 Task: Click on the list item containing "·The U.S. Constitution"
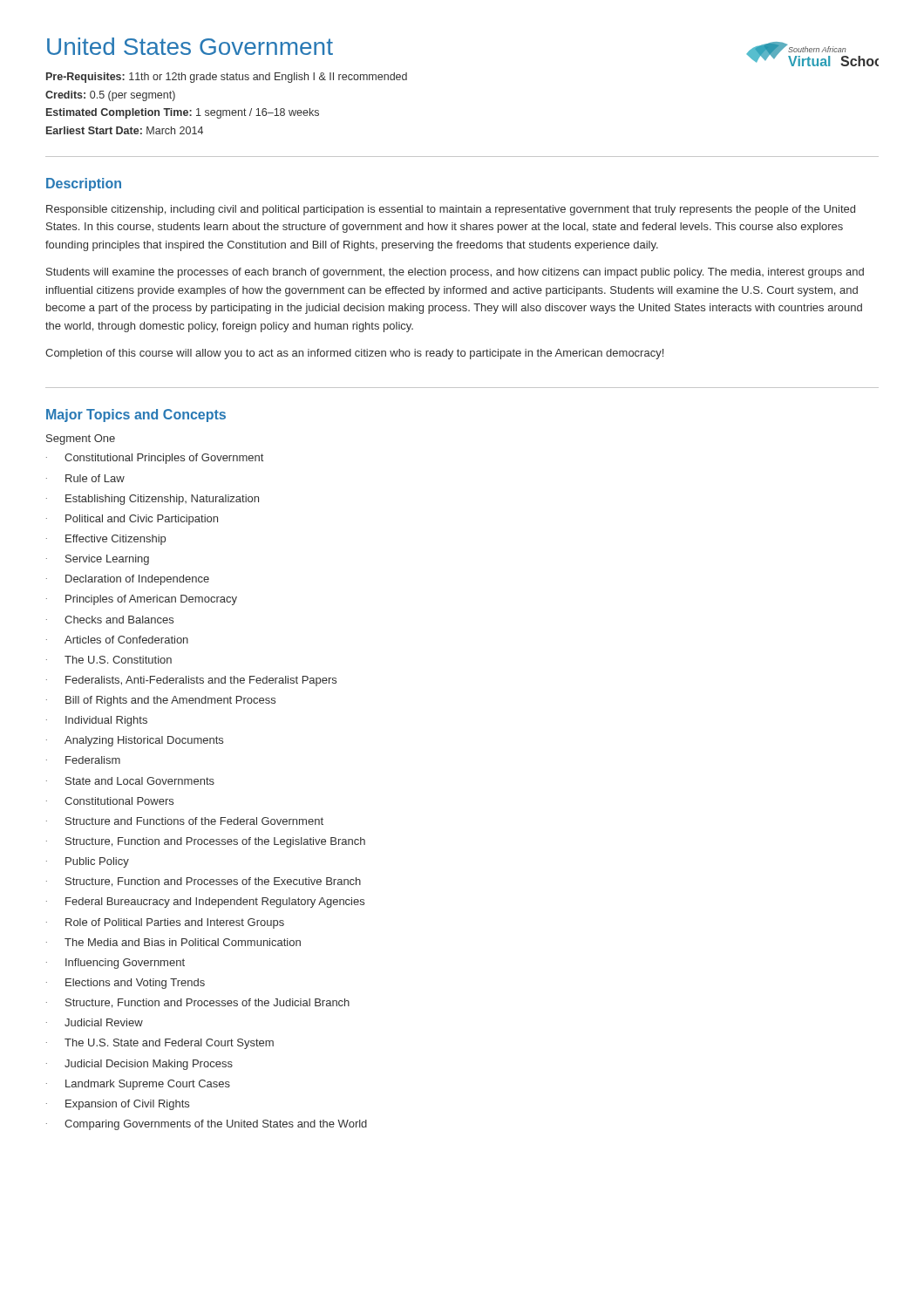[x=109, y=660]
